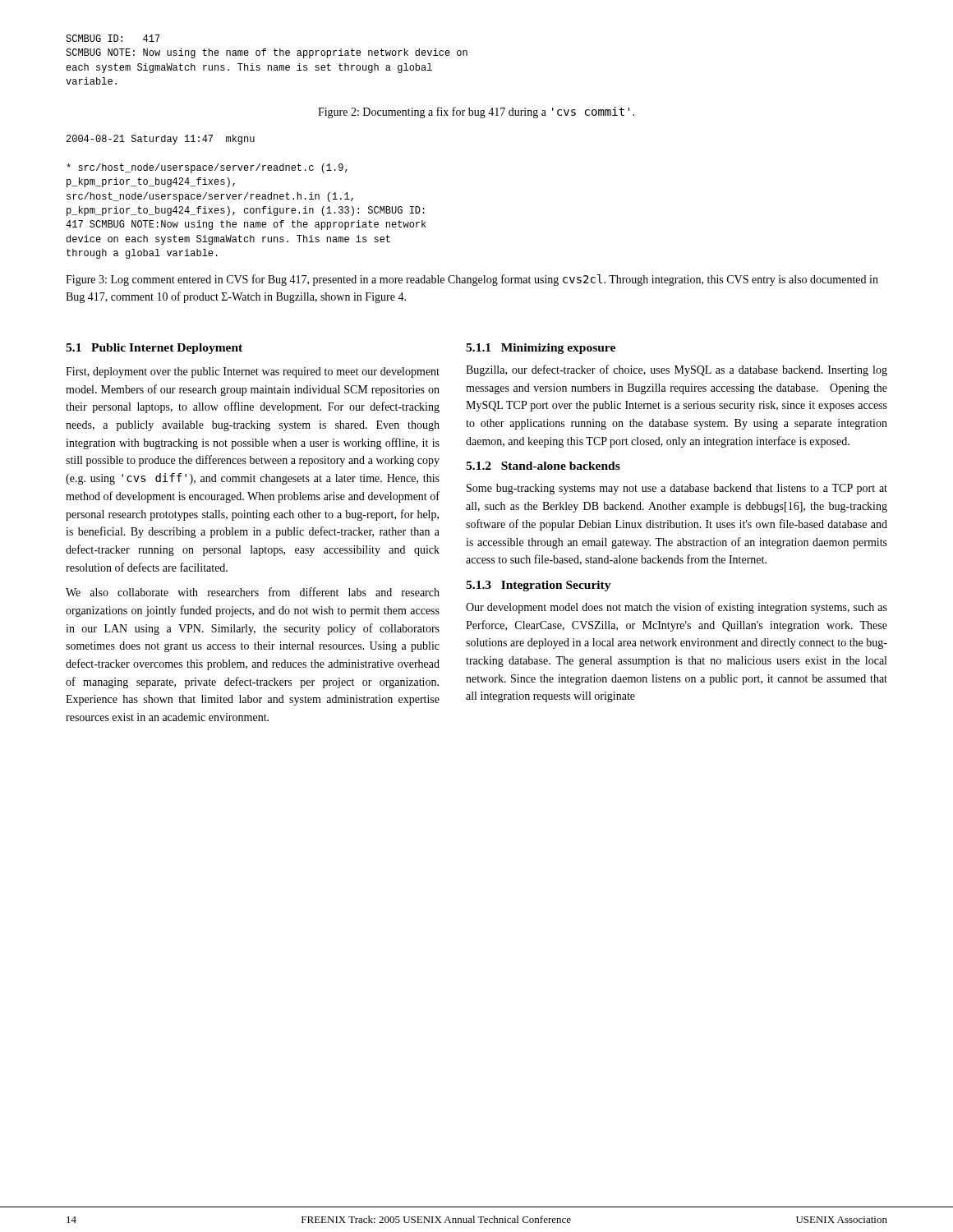Find the element starting "Bugzilla, our defect-tracker of choice, uses MySQL"
The image size is (953, 1232).
(x=677, y=406)
